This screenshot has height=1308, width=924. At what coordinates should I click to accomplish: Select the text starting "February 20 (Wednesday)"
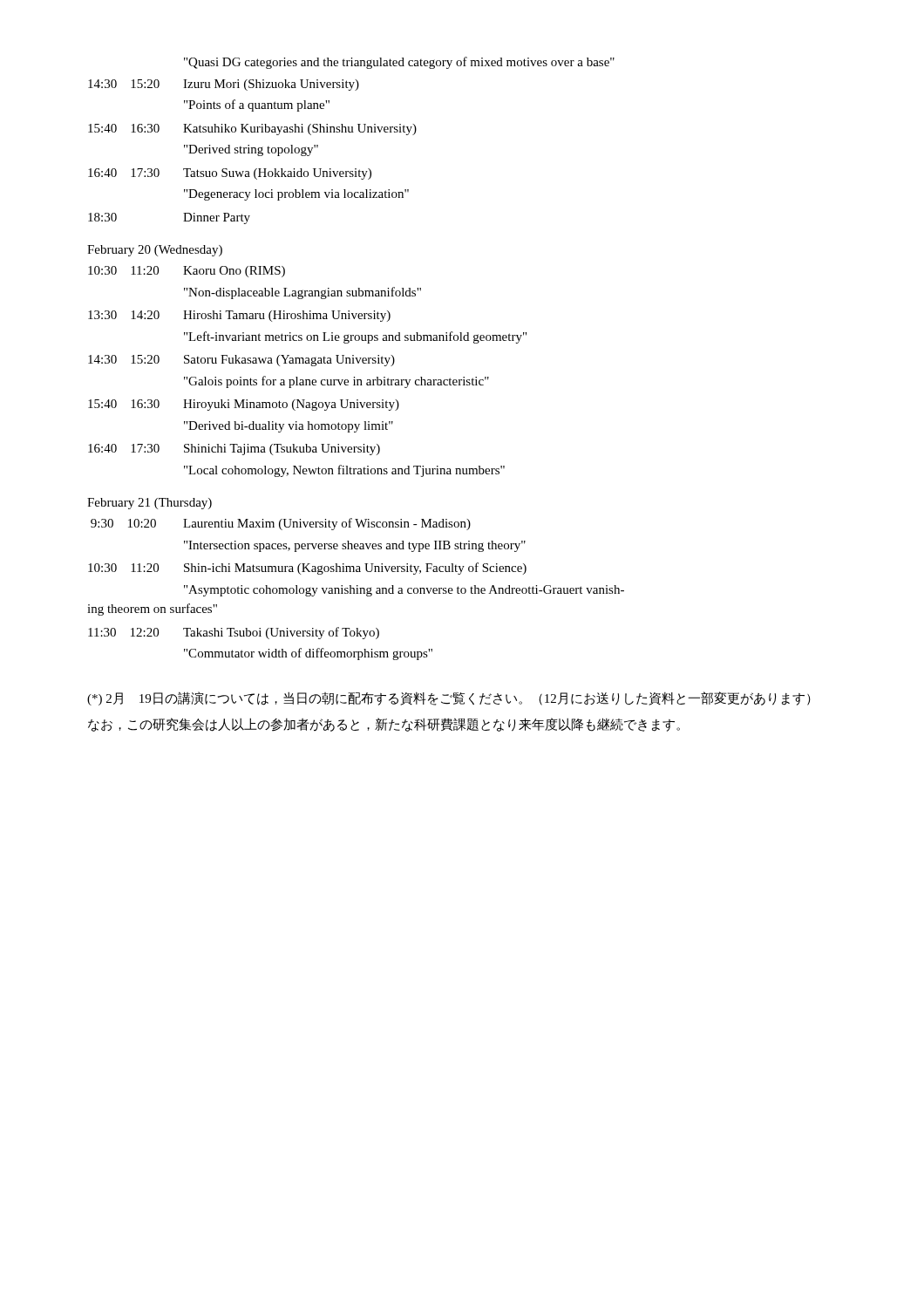[155, 249]
